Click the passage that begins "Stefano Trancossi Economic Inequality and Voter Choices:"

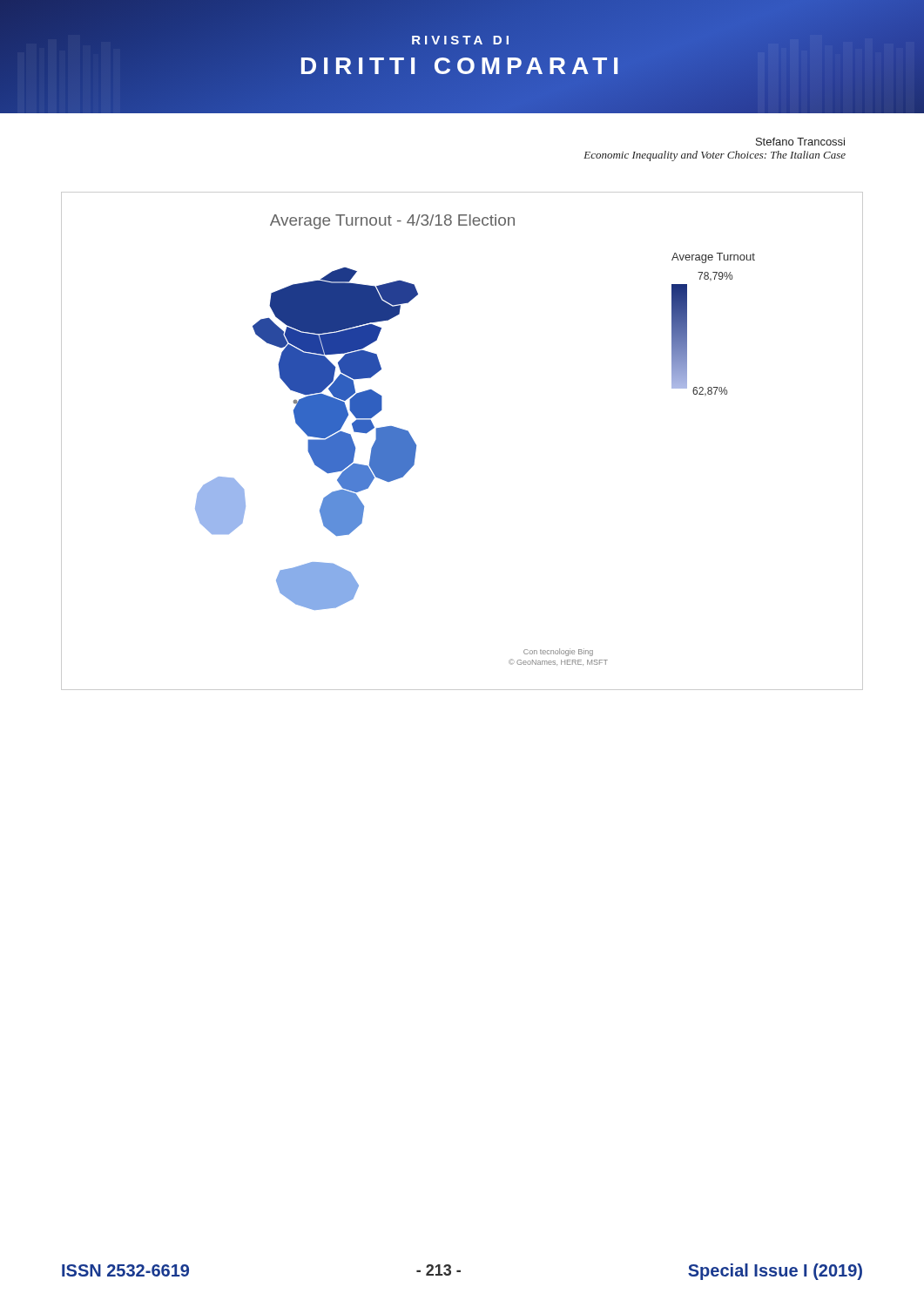tap(715, 149)
